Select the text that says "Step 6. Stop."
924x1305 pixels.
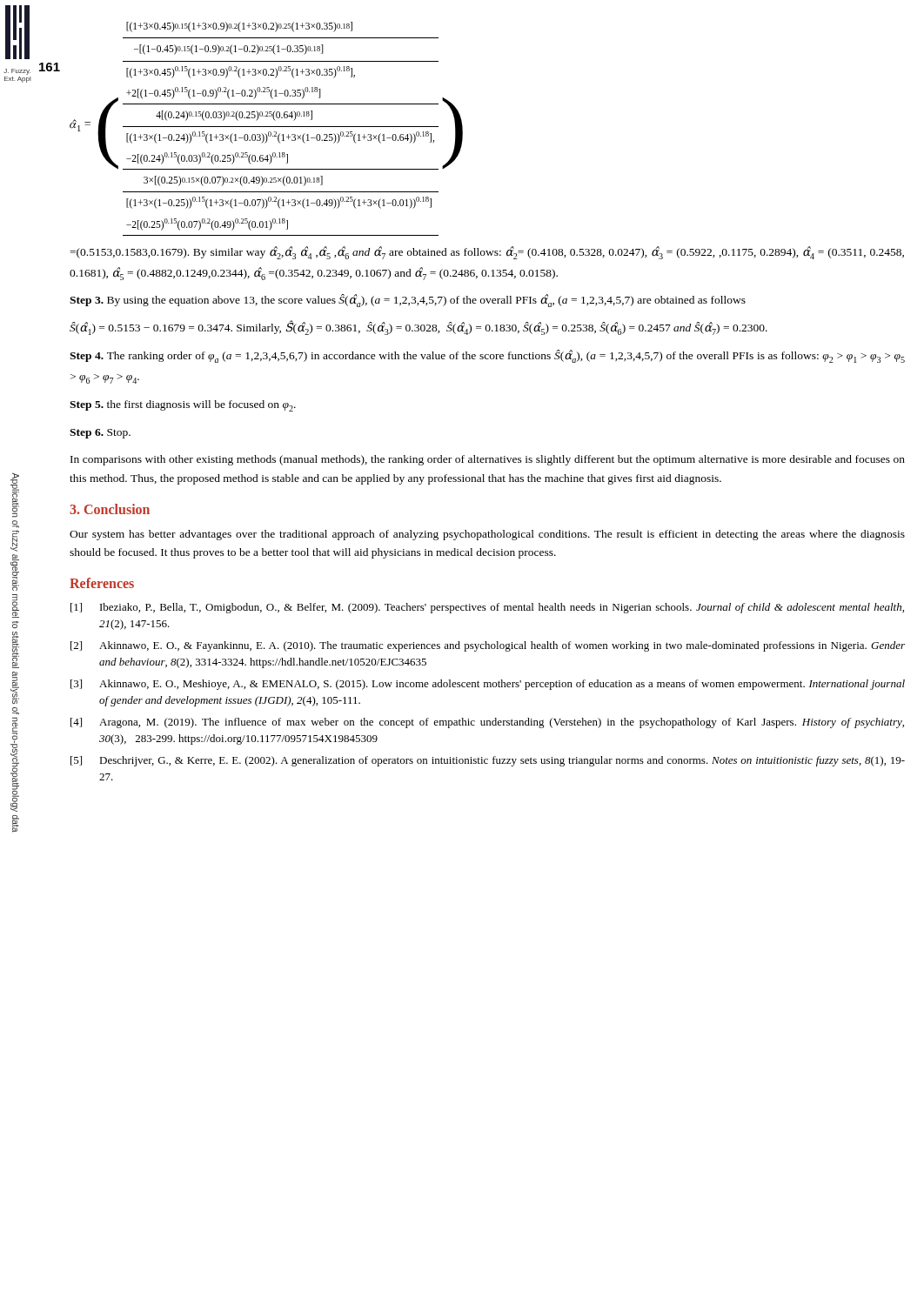tap(100, 432)
